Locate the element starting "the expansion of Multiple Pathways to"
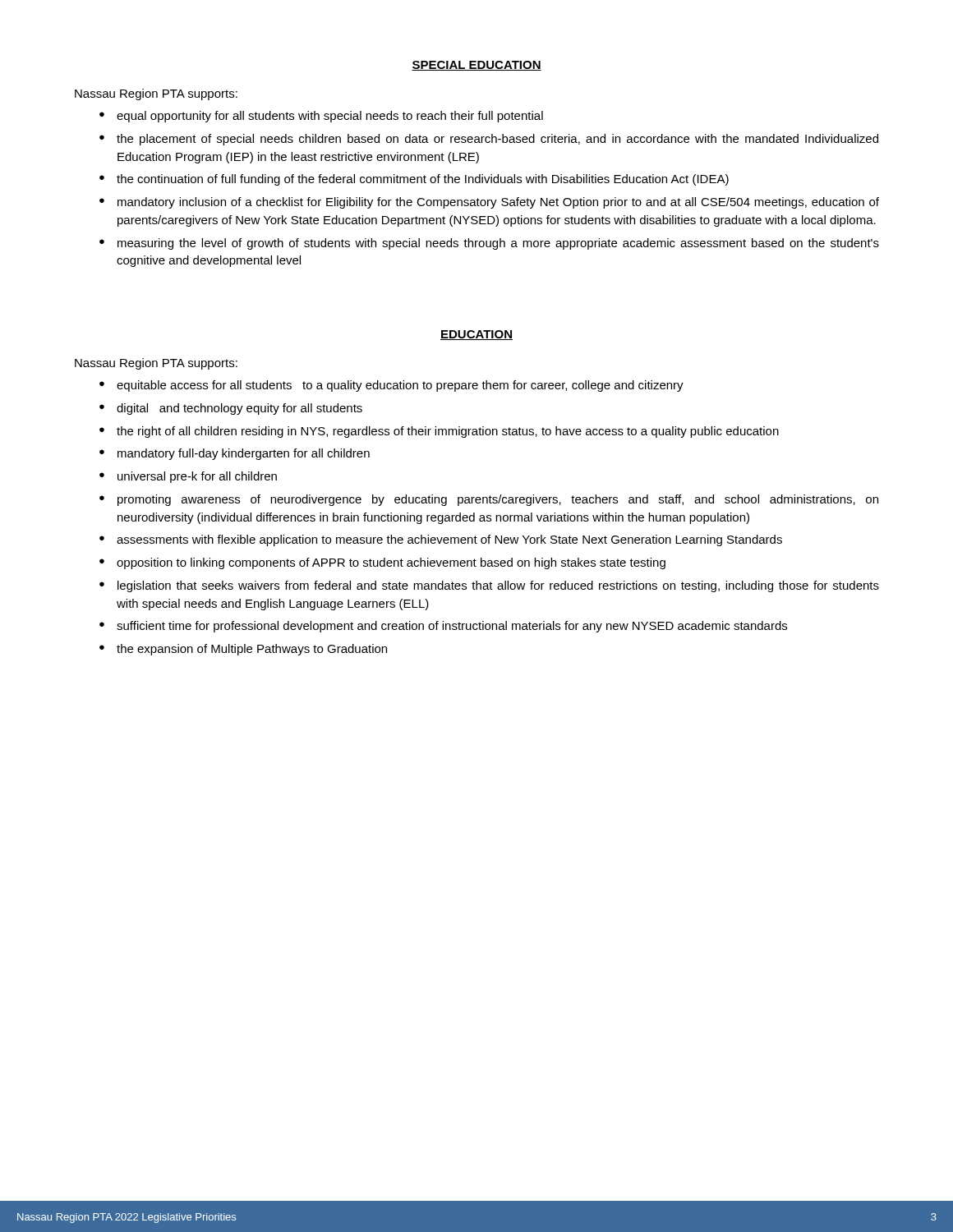953x1232 pixels. click(252, 648)
